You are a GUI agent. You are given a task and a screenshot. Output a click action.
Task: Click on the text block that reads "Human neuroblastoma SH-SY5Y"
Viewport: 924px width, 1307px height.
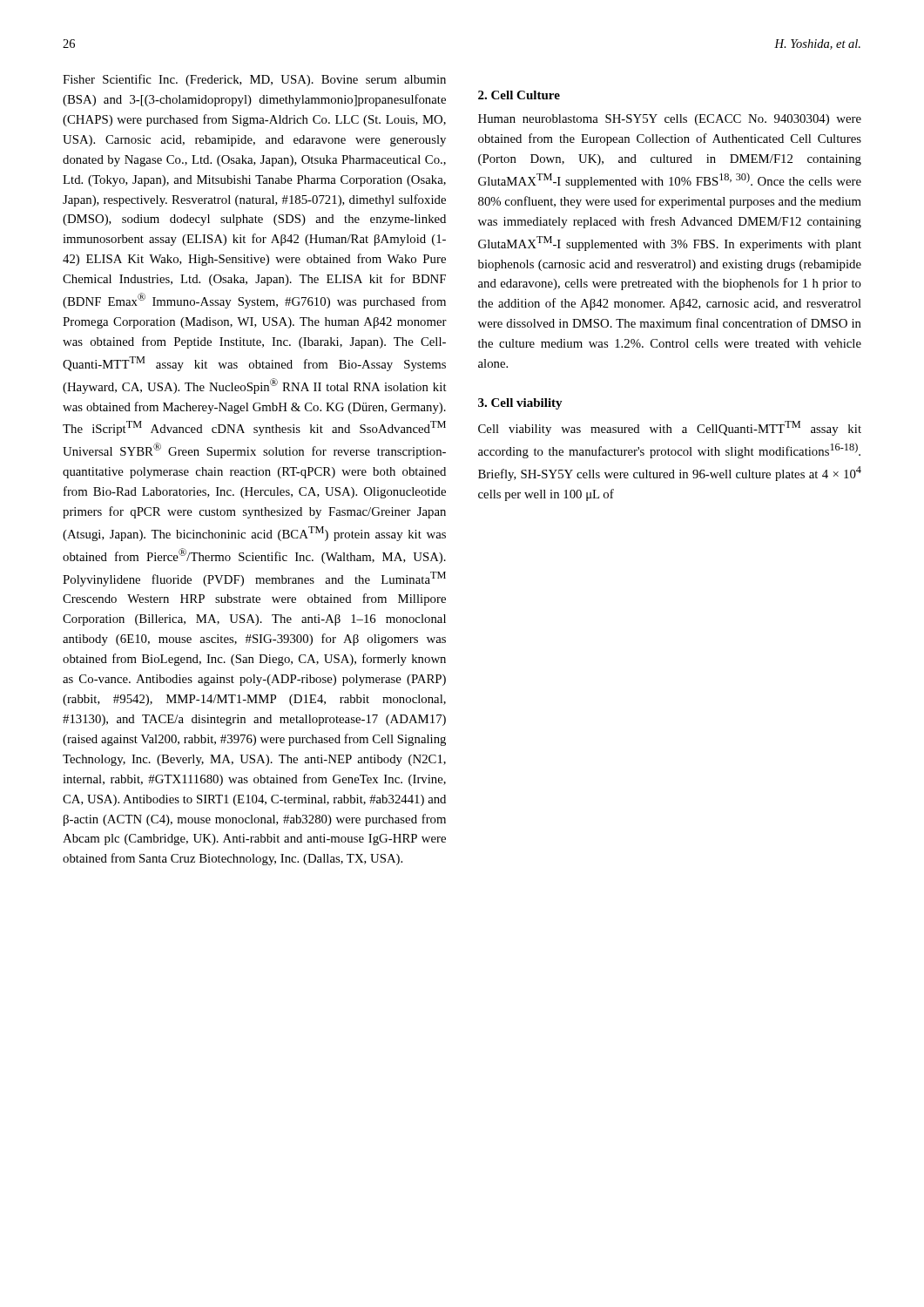[x=669, y=242]
